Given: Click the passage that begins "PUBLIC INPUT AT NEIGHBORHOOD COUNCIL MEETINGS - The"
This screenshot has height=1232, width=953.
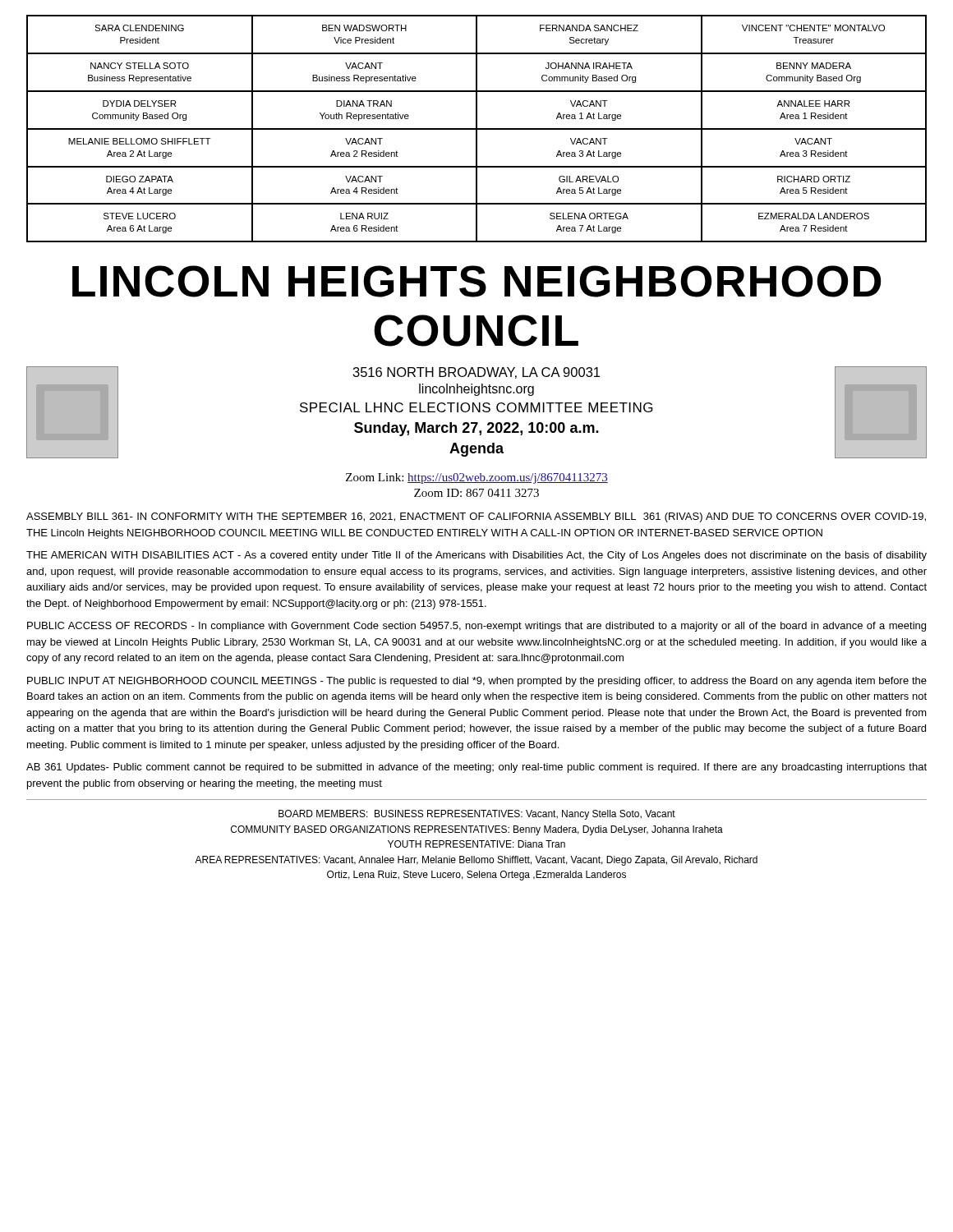Looking at the screenshot, I should tap(476, 712).
